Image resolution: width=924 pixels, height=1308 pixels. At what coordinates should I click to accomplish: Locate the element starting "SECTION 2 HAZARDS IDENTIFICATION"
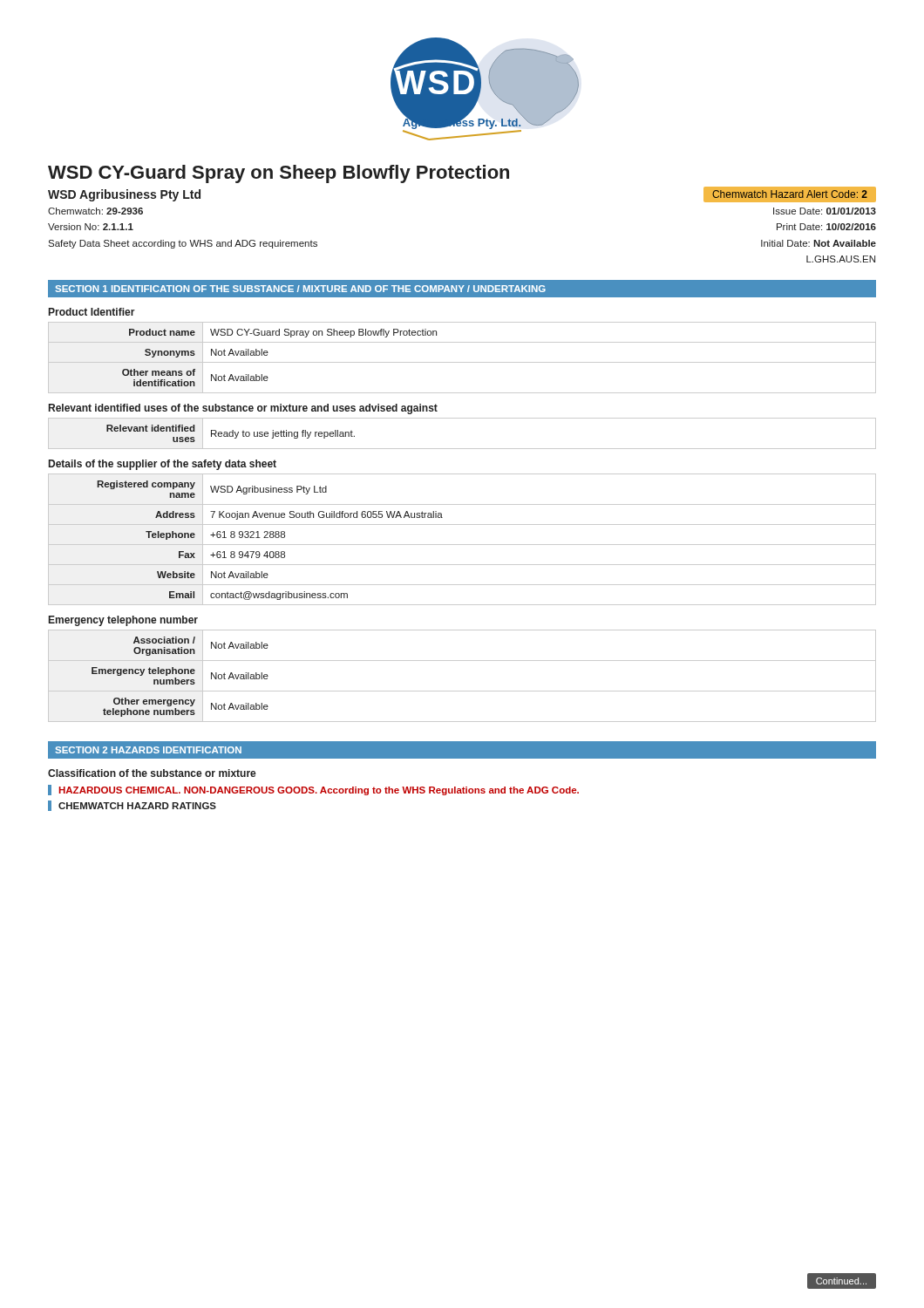[x=148, y=749]
